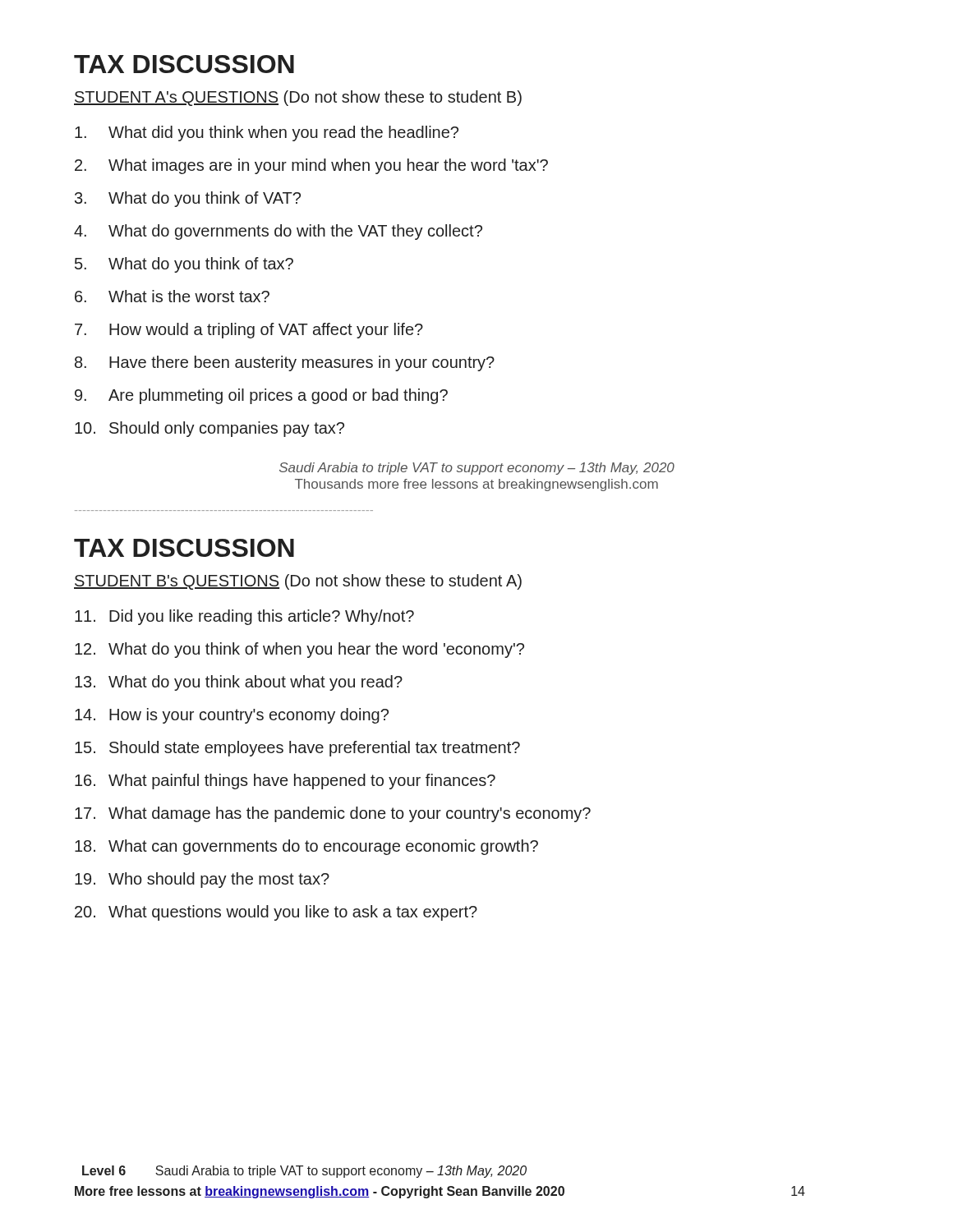Point to the text block starting "9. Are plummeting oil prices a good"

pos(261,395)
